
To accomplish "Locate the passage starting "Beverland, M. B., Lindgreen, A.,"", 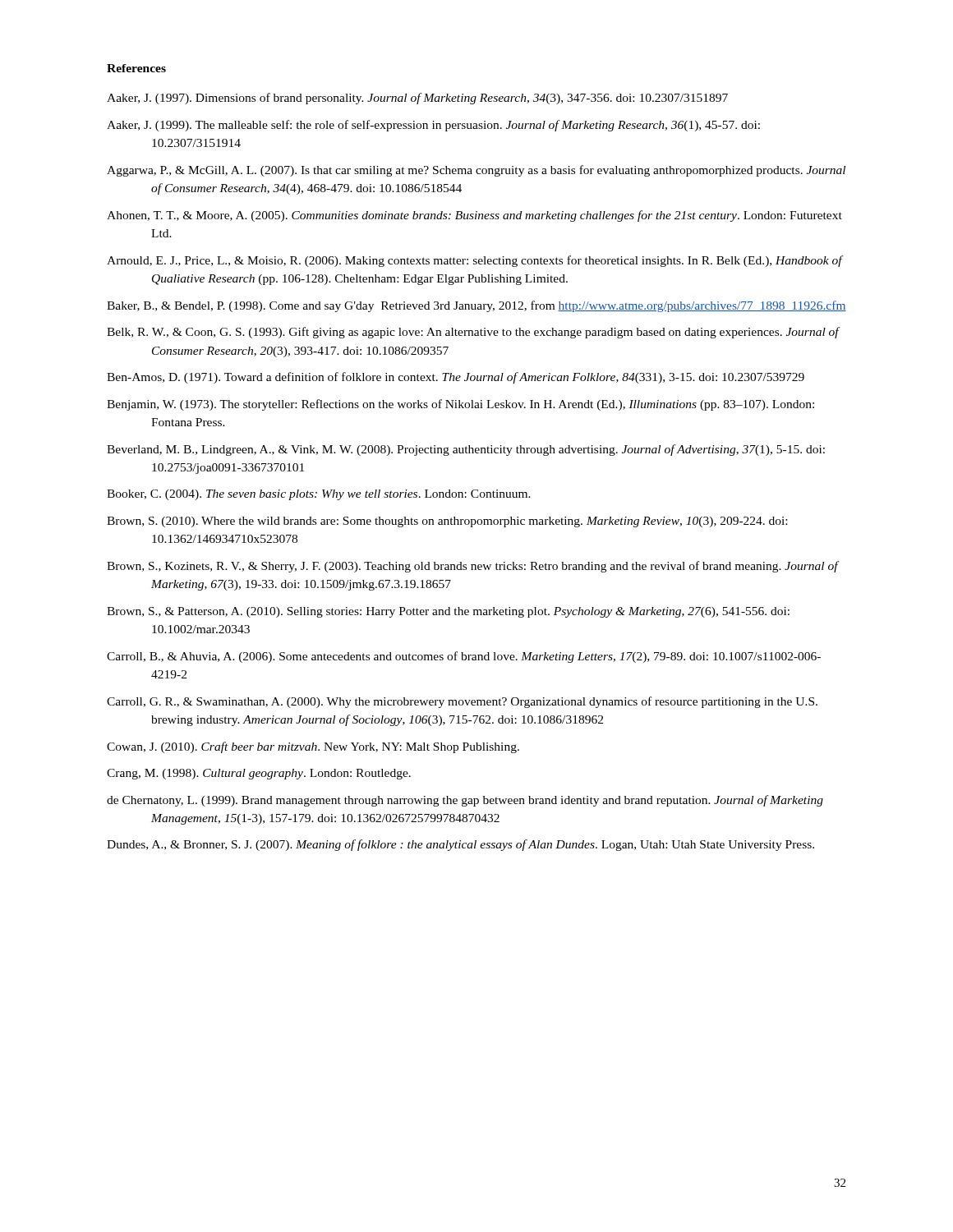I will click(466, 458).
